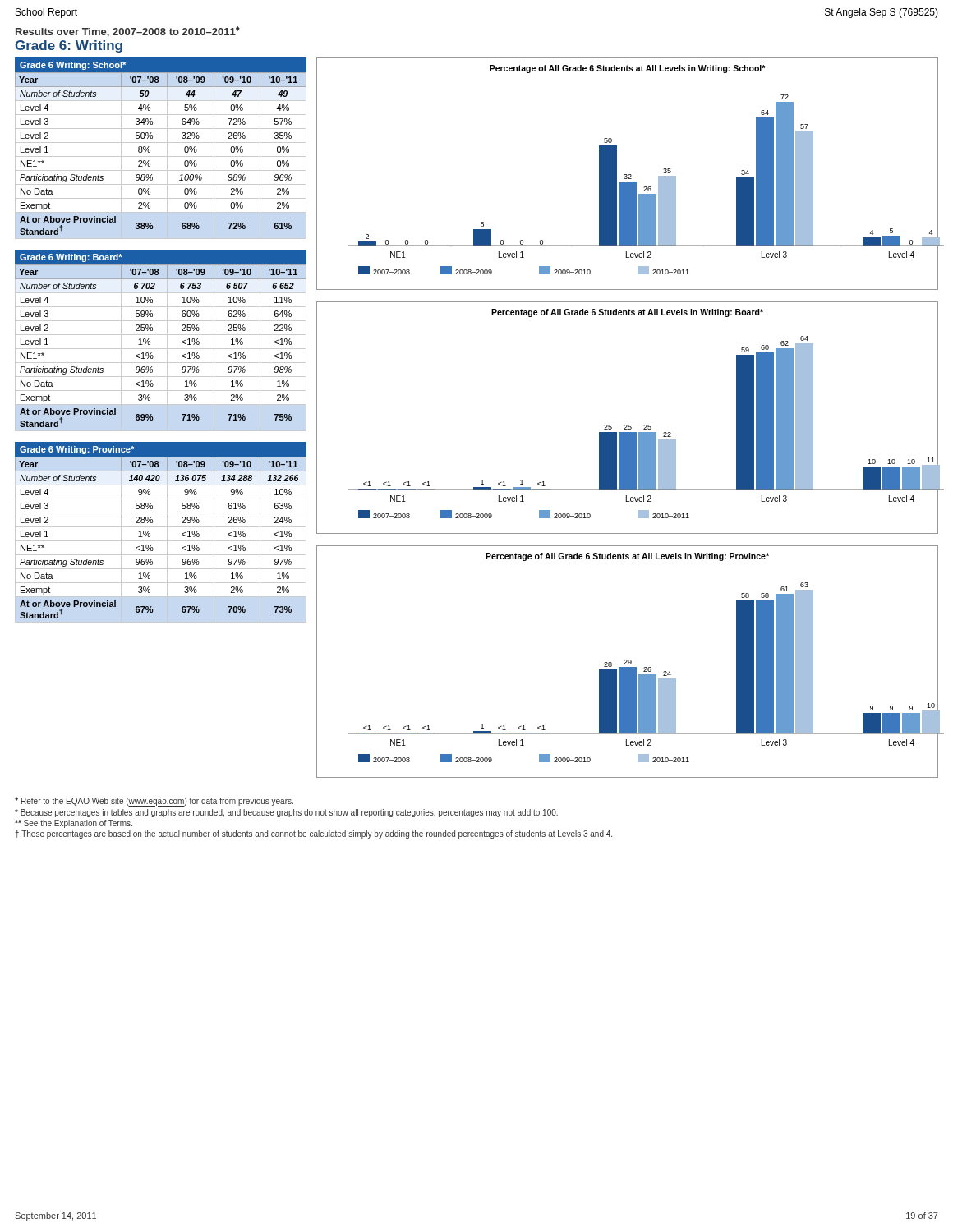
Task: Select the footnote with the text "♦ Refer to the EQAO Web site (www.eqao.com)"
Action: click(154, 800)
